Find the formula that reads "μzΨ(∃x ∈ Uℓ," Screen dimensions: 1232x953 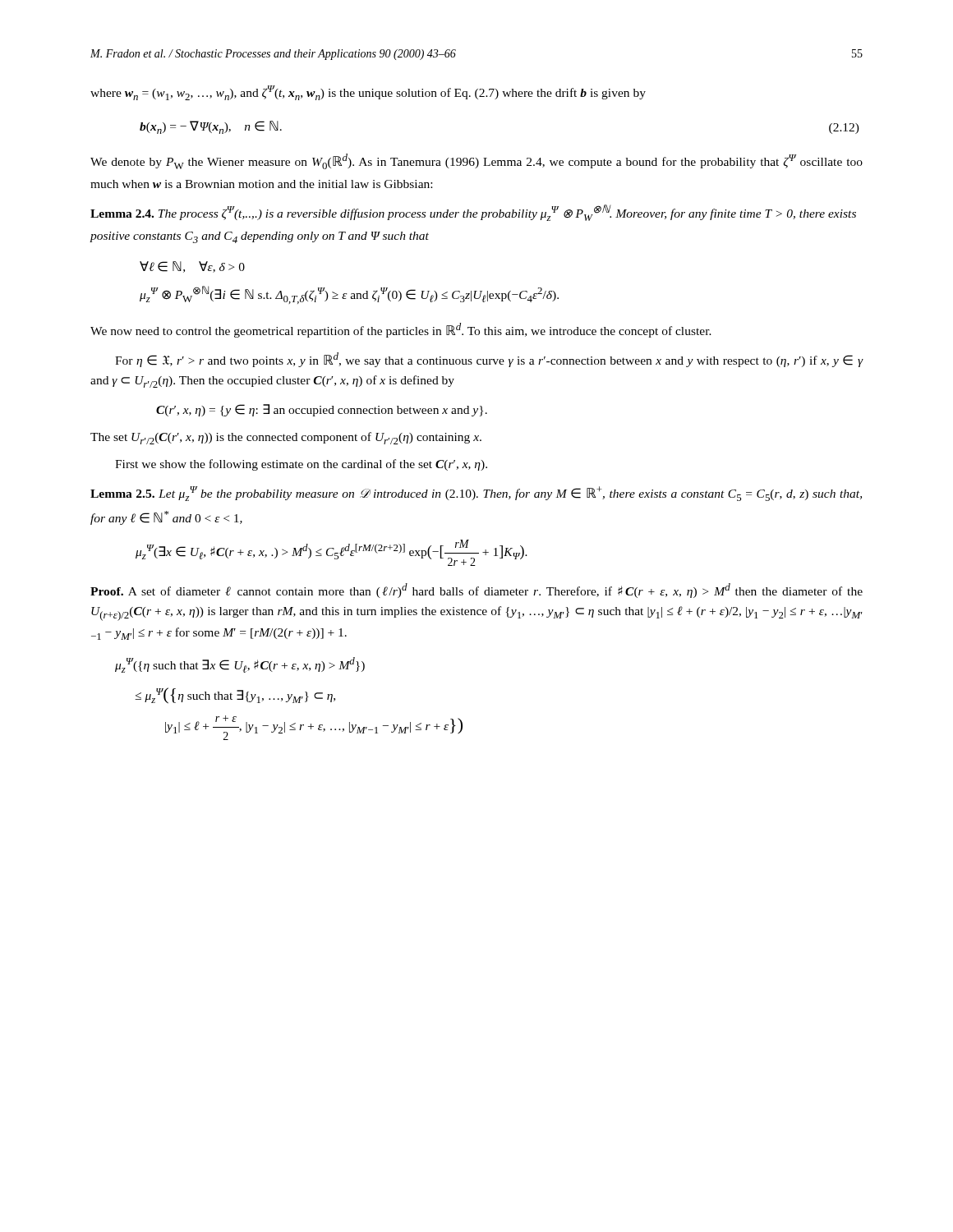click(x=332, y=553)
